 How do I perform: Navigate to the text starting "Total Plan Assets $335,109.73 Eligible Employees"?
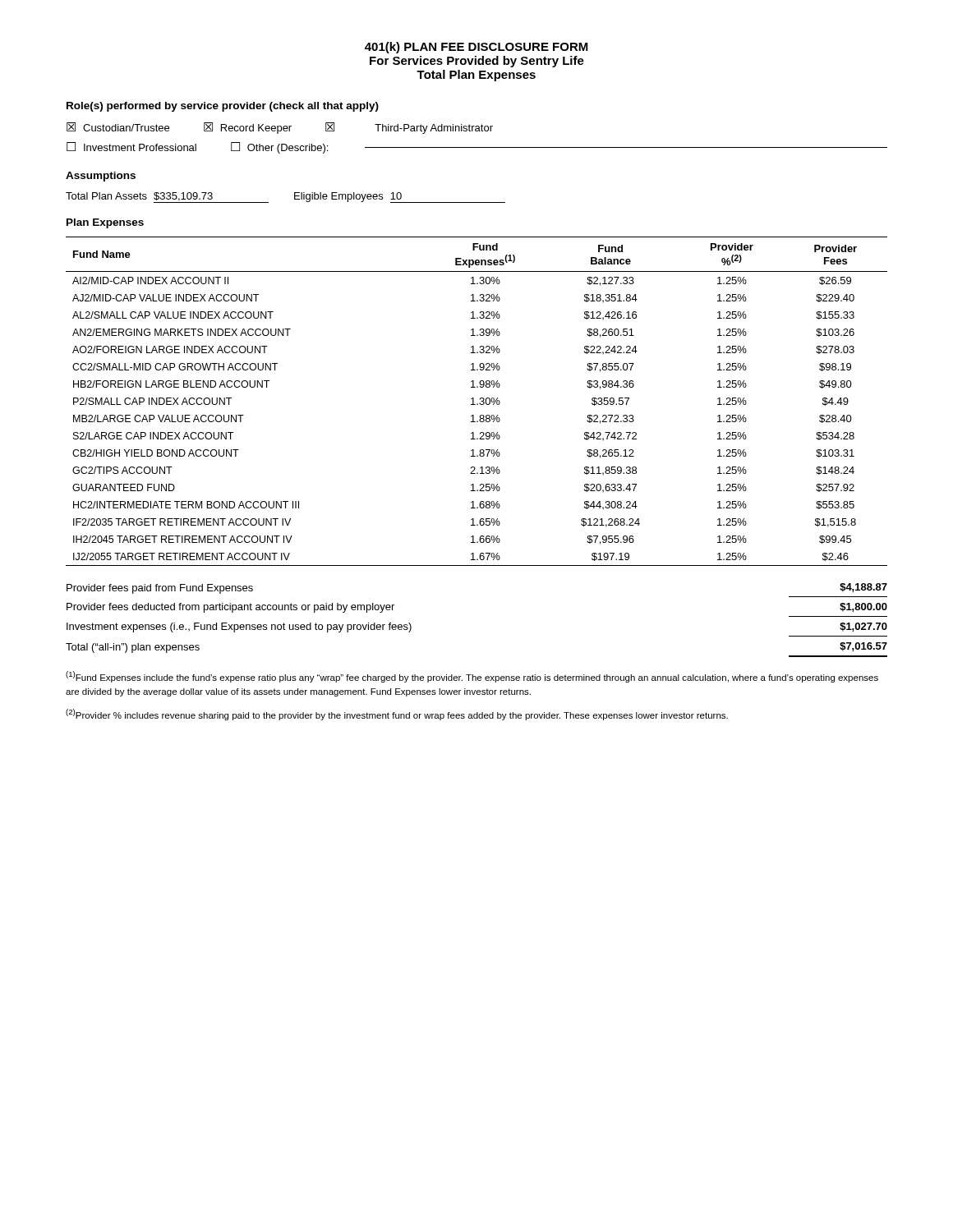tap(285, 196)
